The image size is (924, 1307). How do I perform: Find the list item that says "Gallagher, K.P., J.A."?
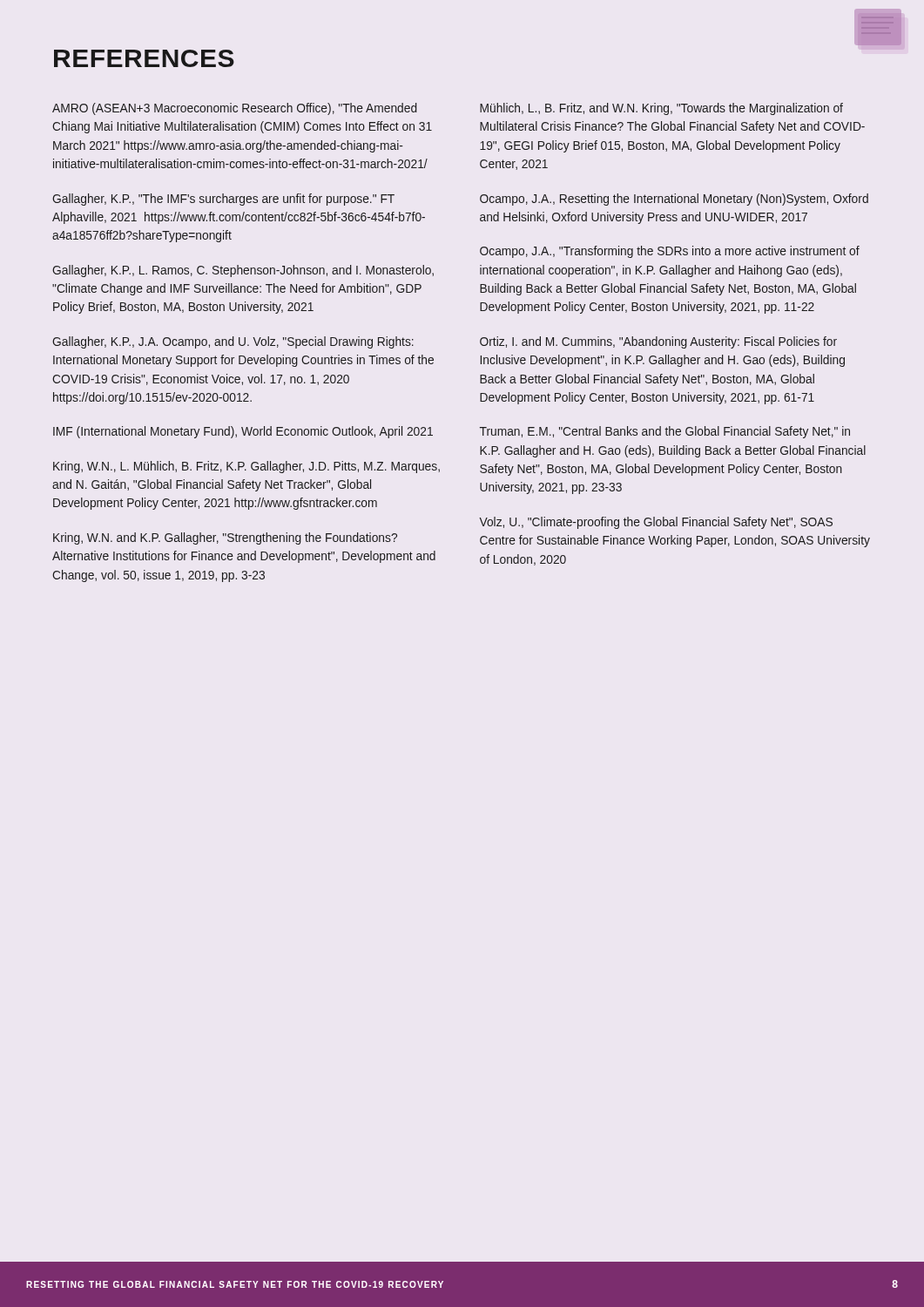(243, 370)
